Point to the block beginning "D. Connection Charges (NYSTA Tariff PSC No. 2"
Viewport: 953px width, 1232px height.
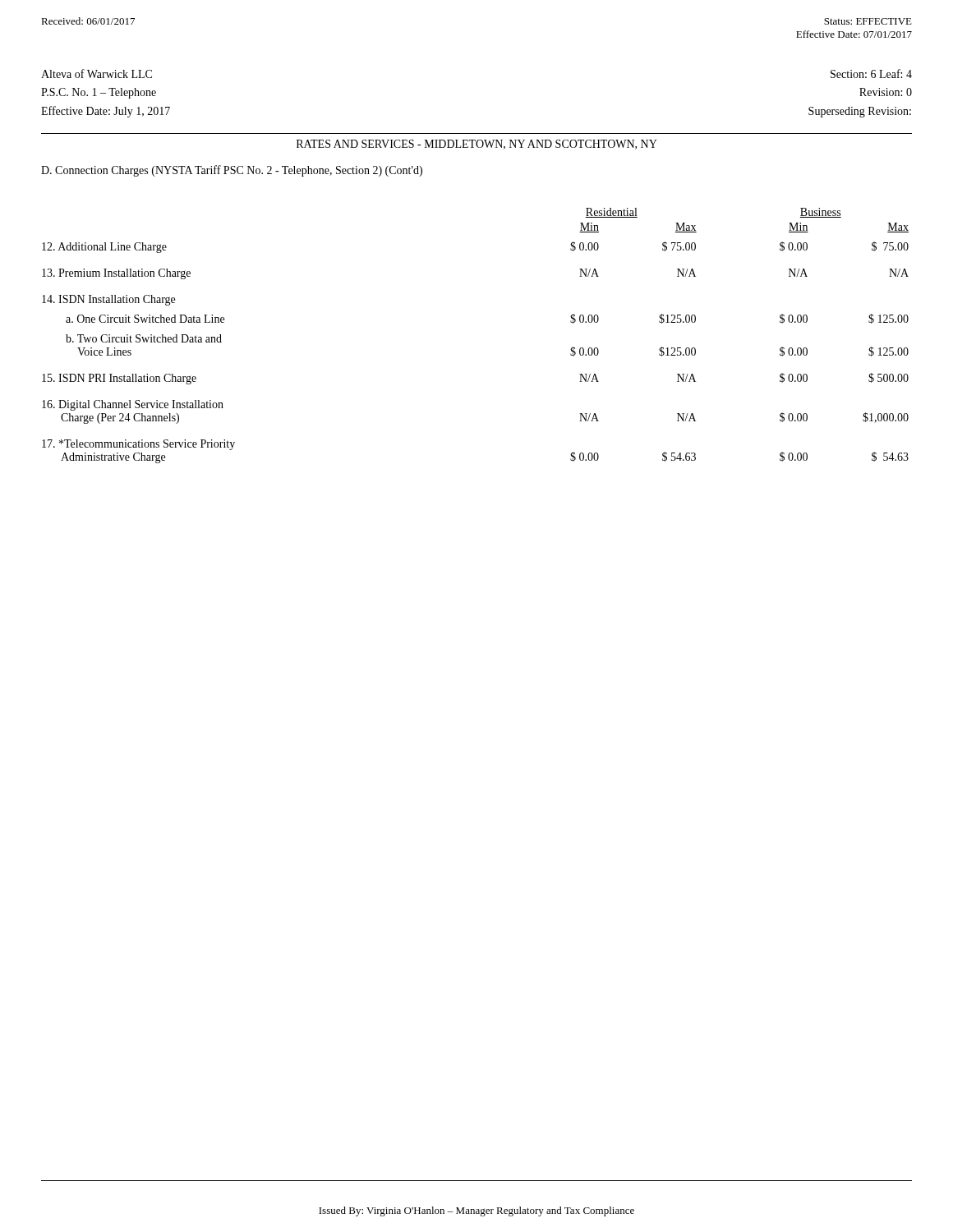(x=232, y=170)
